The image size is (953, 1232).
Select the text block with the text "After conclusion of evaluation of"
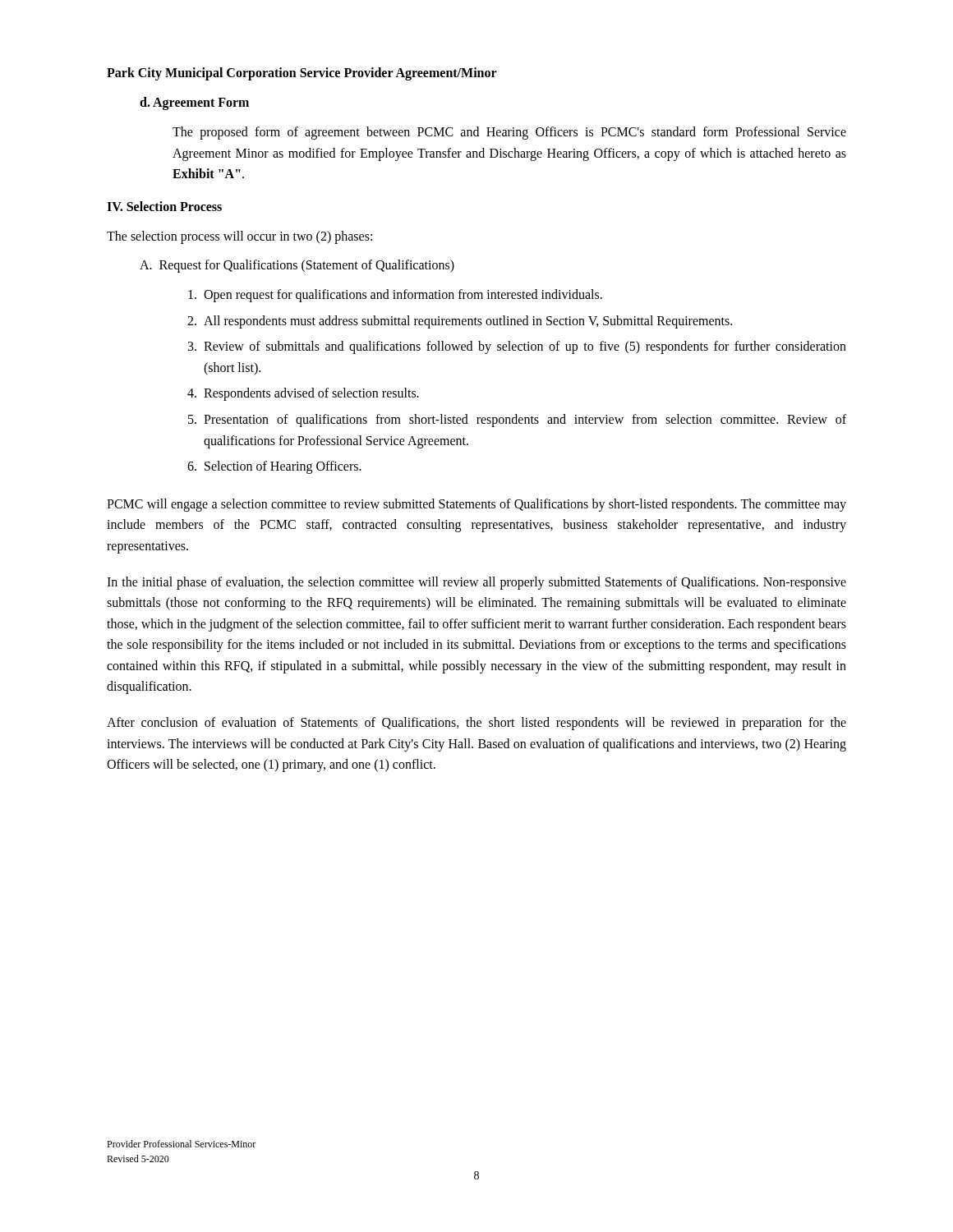[x=476, y=743]
